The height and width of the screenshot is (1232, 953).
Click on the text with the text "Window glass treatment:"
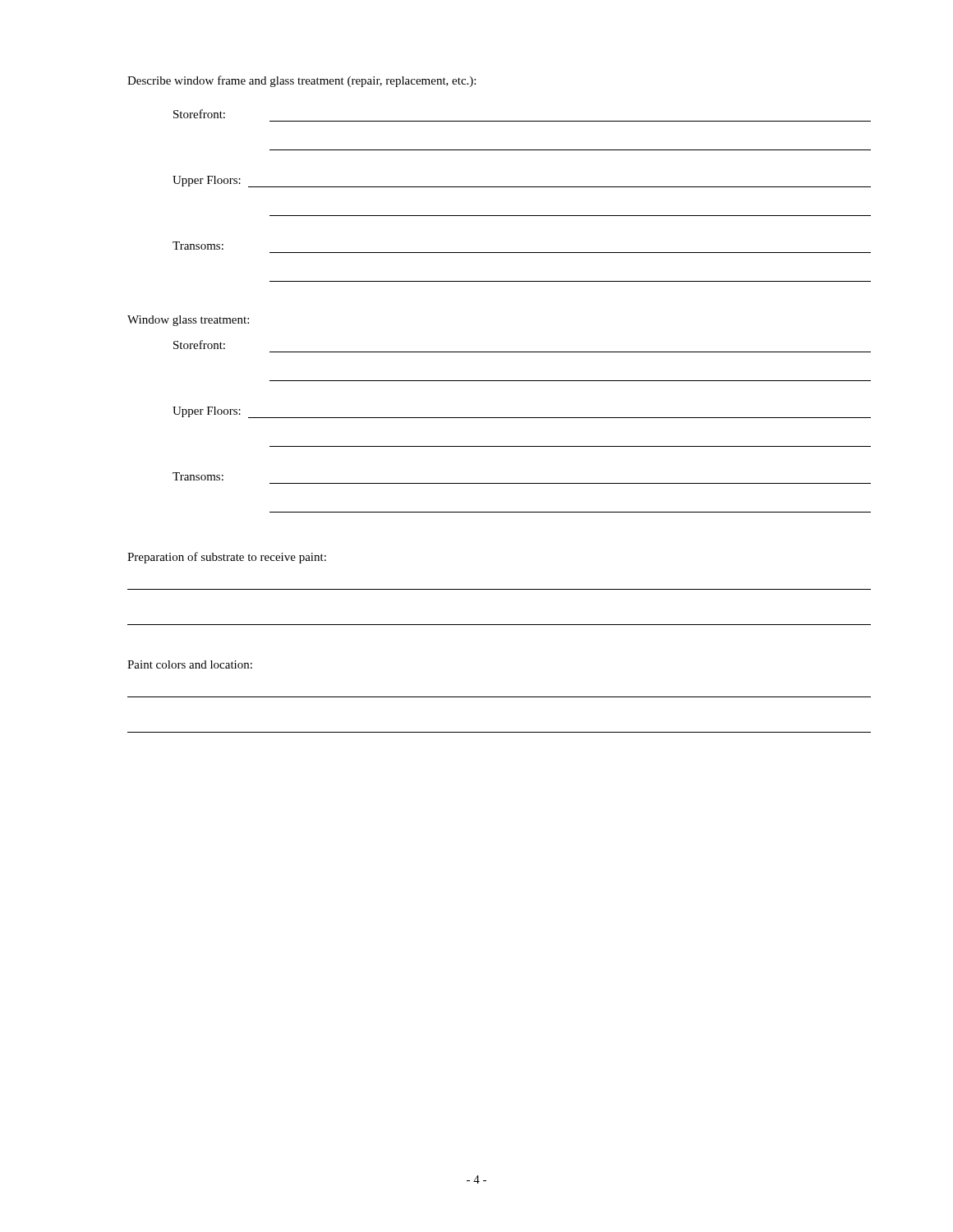[189, 320]
